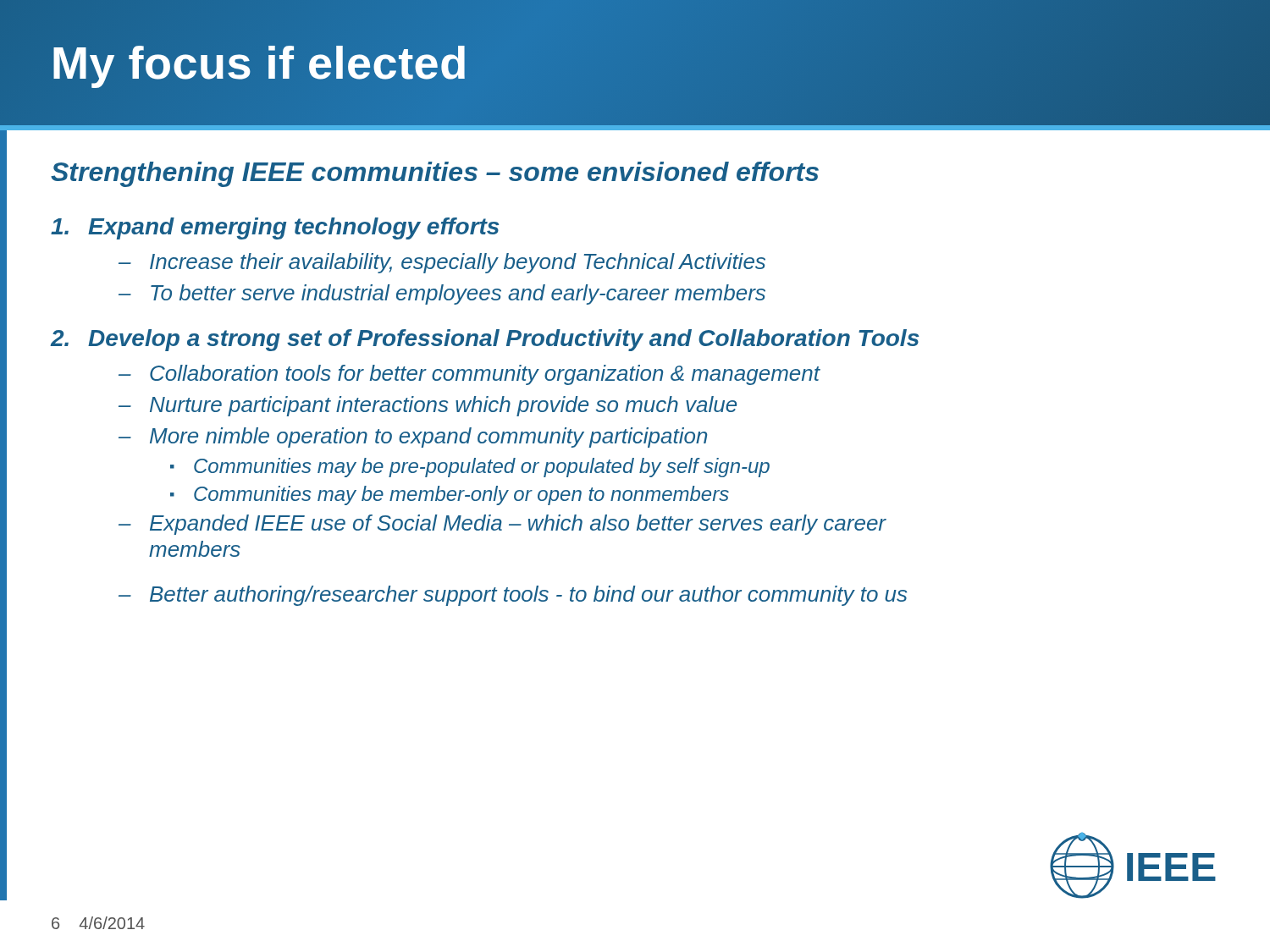The image size is (1270, 952).
Task: Navigate to the element starting "2. Develop a strong set"
Action: coord(485,338)
